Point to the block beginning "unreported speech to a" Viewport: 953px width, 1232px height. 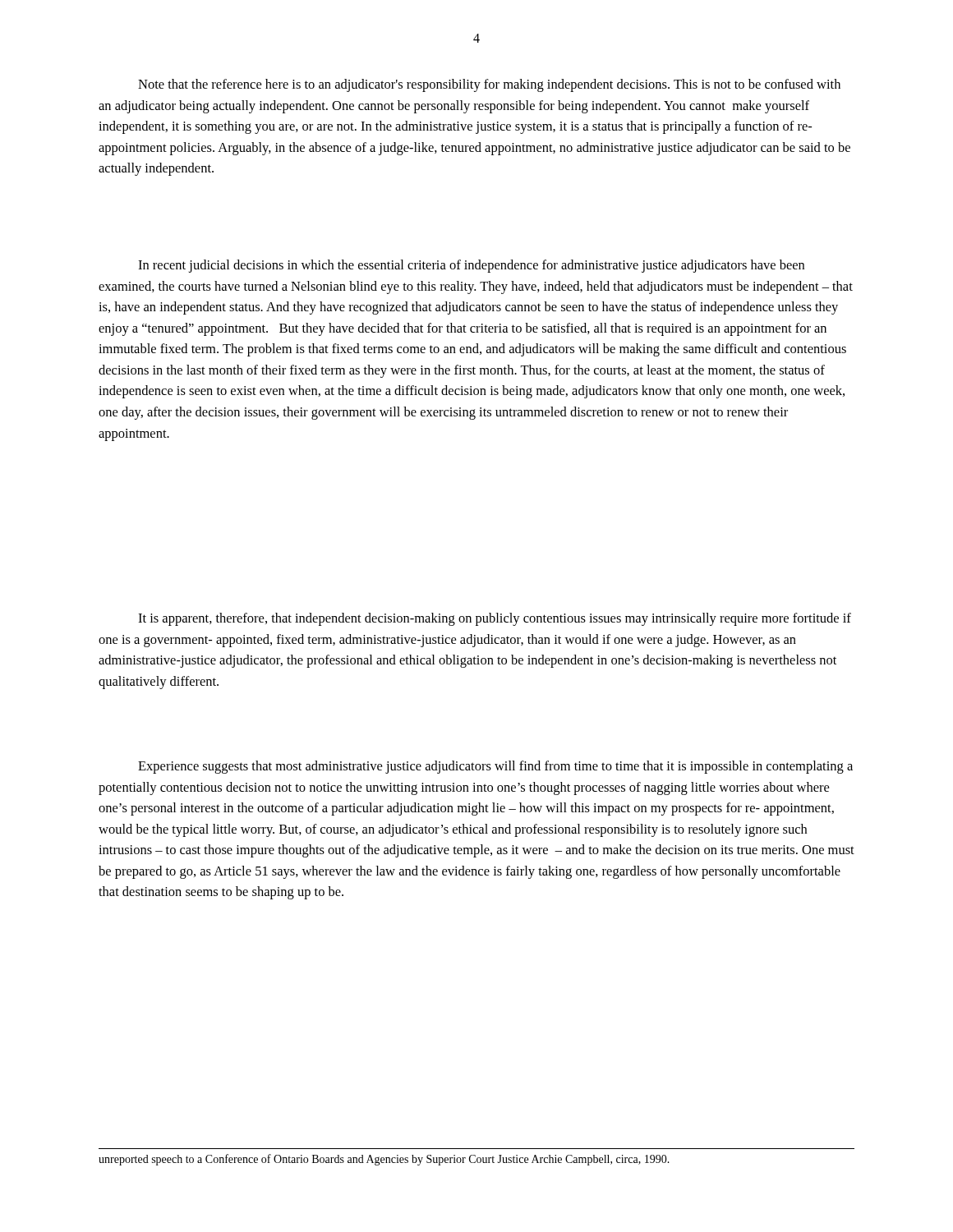point(384,1159)
